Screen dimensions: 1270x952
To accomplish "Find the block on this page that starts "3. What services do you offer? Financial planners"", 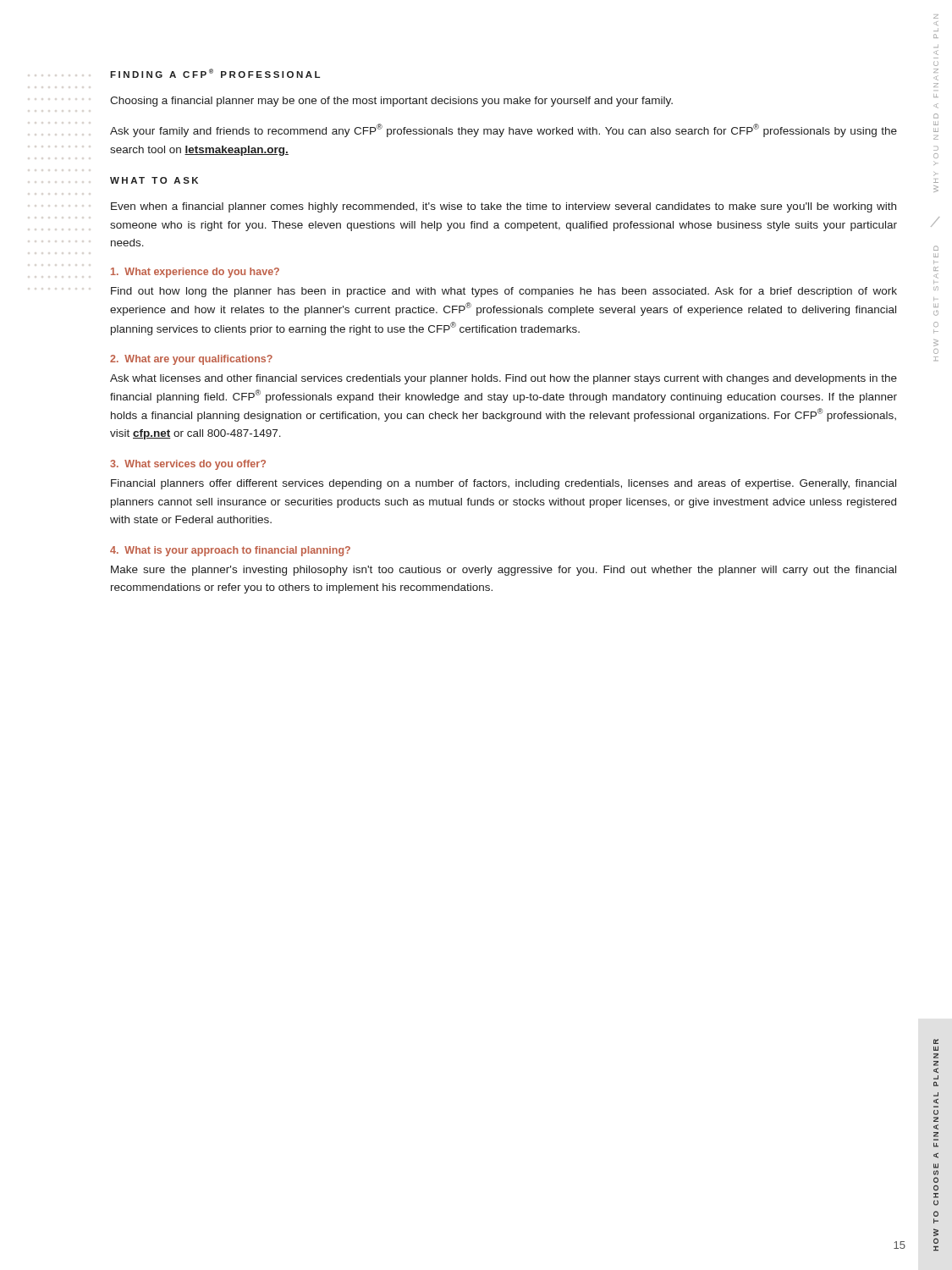I will [x=504, y=494].
